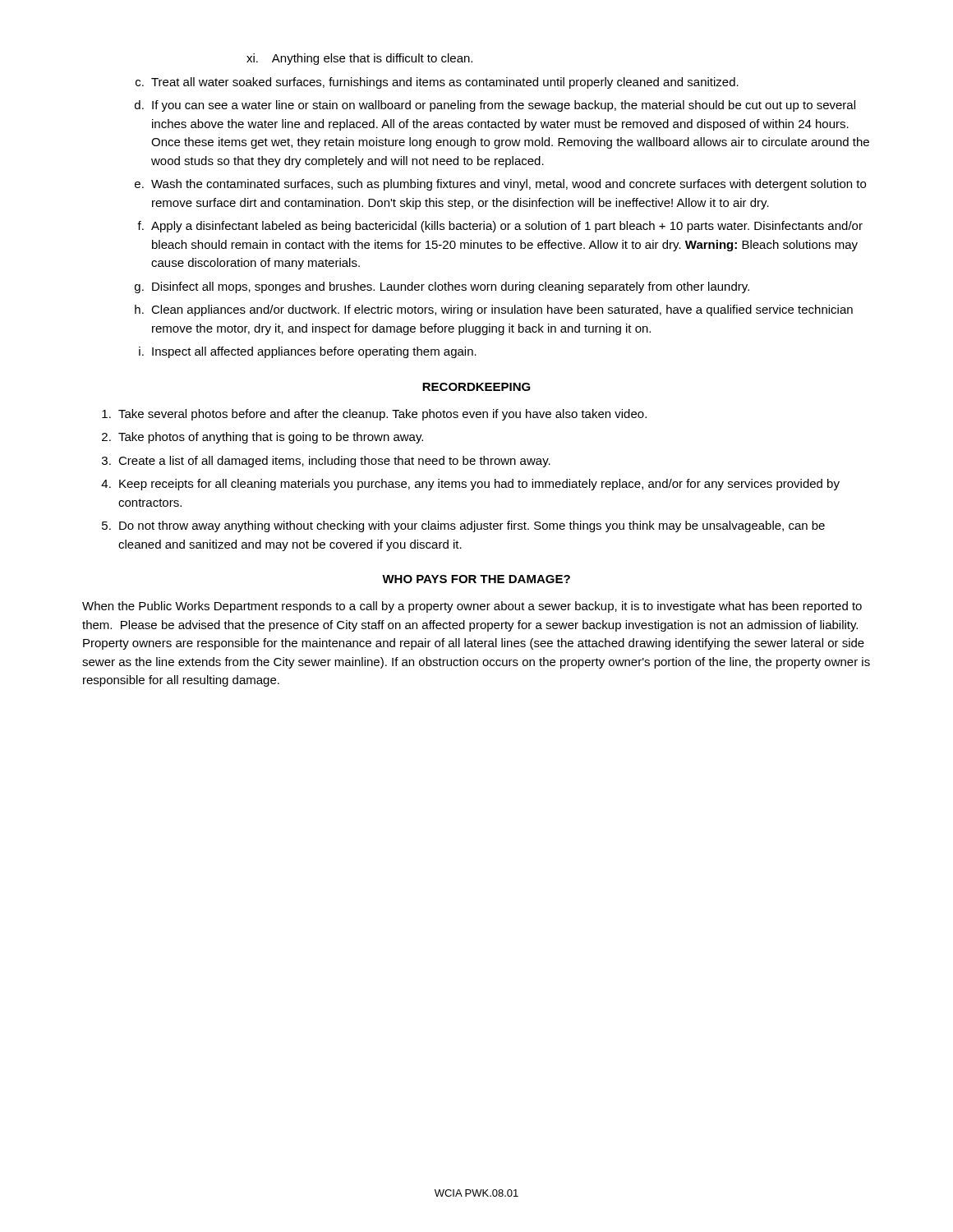The width and height of the screenshot is (953, 1232).
Task: Find the block on this page that starts "Clean appliances and/or ductwork. If electric motors, wiring"
Action: point(502,318)
